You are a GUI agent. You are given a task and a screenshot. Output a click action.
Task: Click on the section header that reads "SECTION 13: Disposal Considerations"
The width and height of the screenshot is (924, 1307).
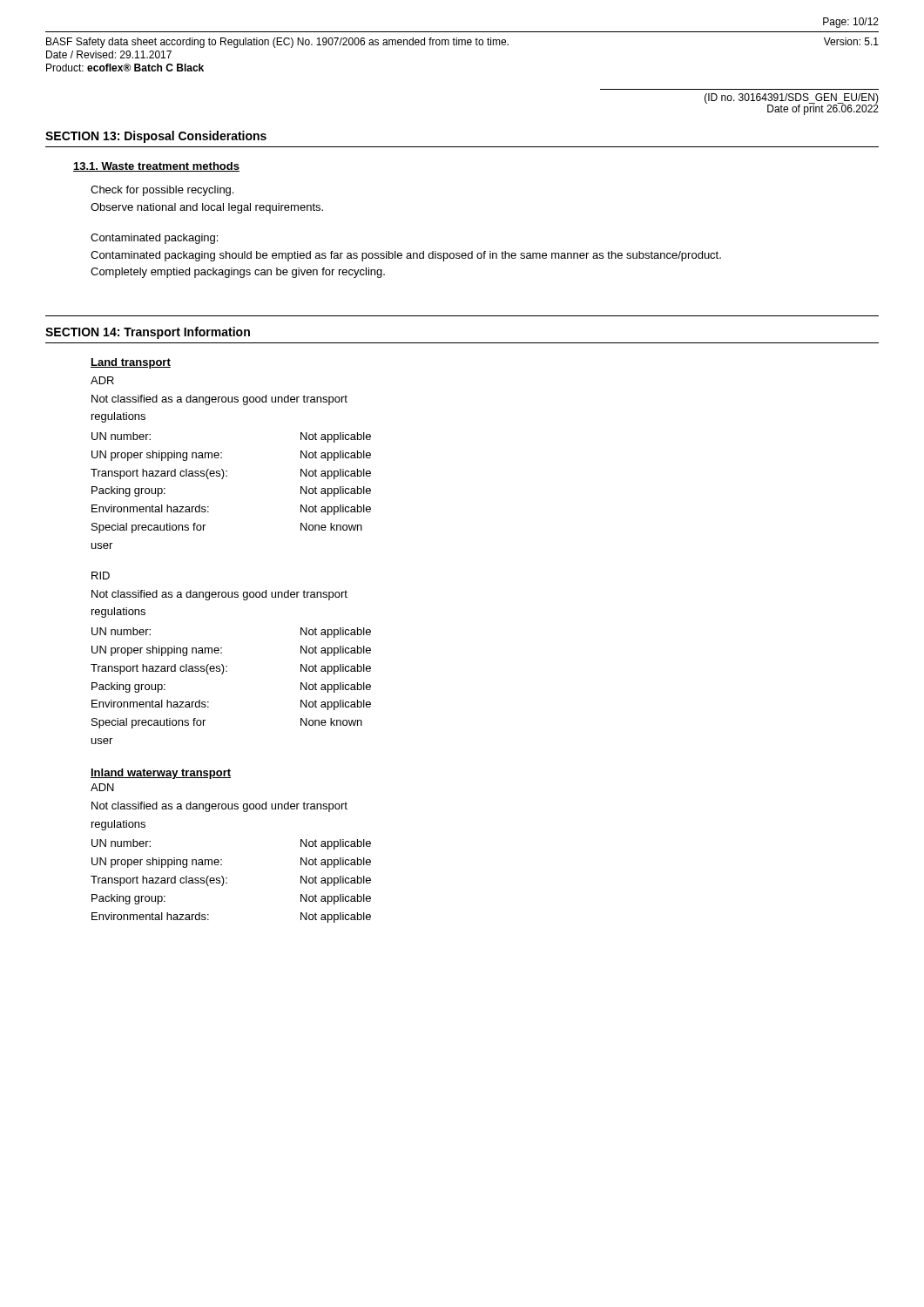coord(156,136)
